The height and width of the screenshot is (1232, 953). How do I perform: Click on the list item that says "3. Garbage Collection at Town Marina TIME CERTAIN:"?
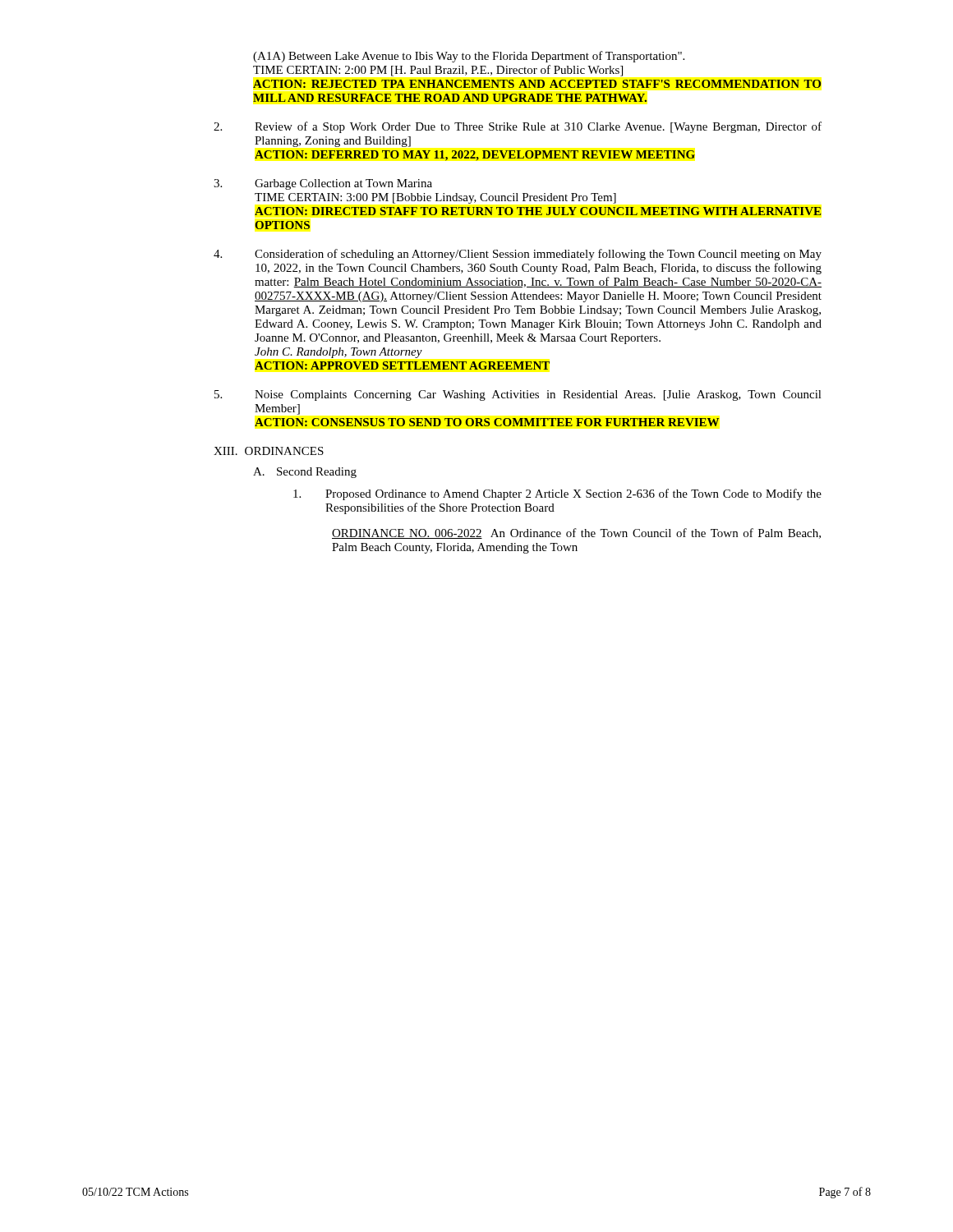(518, 205)
